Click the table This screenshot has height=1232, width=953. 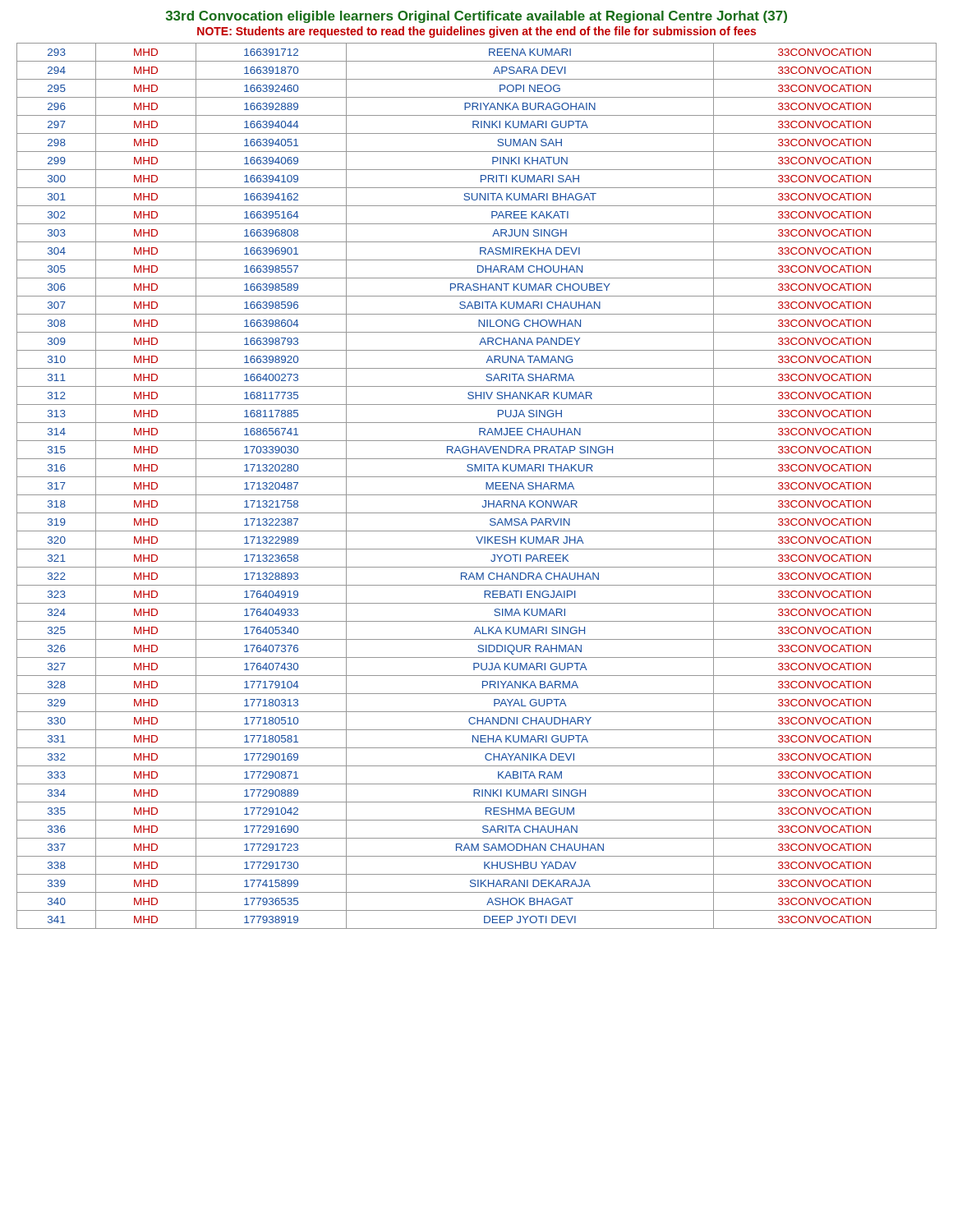tap(476, 486)
